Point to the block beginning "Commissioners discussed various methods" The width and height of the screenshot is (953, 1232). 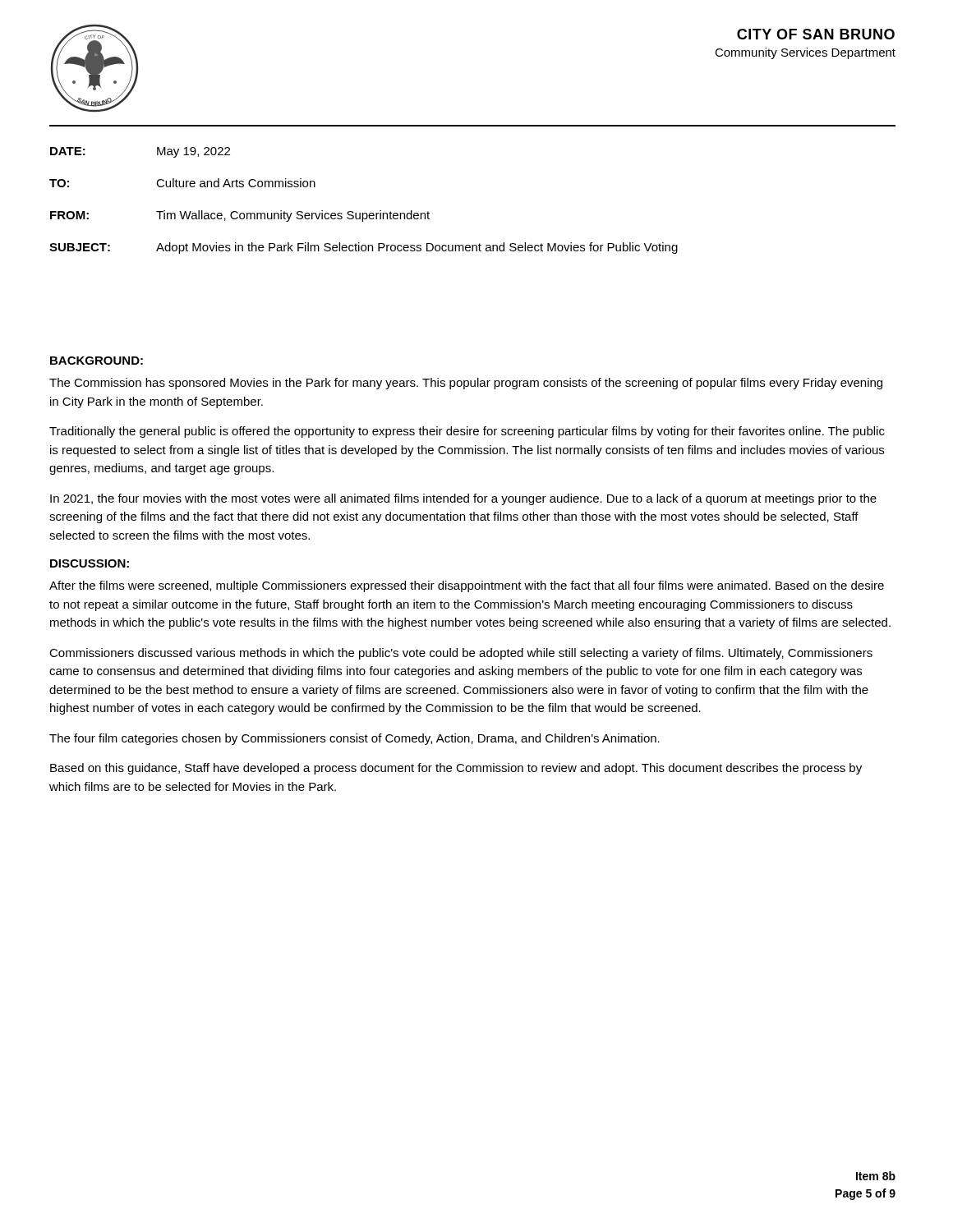click(x=461, y=680)
